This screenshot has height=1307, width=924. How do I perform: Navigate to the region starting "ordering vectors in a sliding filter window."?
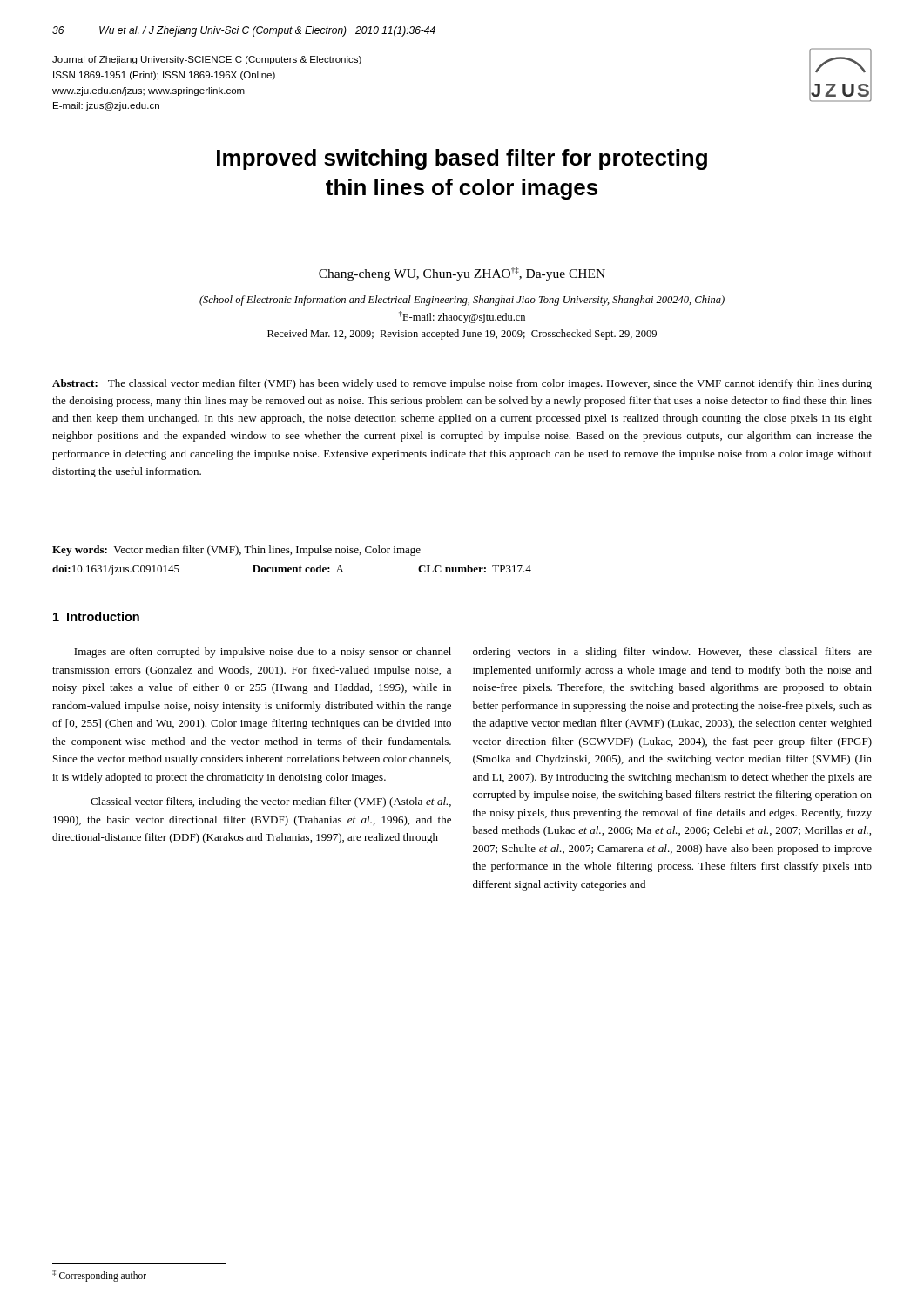pyautogui.click(x=672, y=768)
